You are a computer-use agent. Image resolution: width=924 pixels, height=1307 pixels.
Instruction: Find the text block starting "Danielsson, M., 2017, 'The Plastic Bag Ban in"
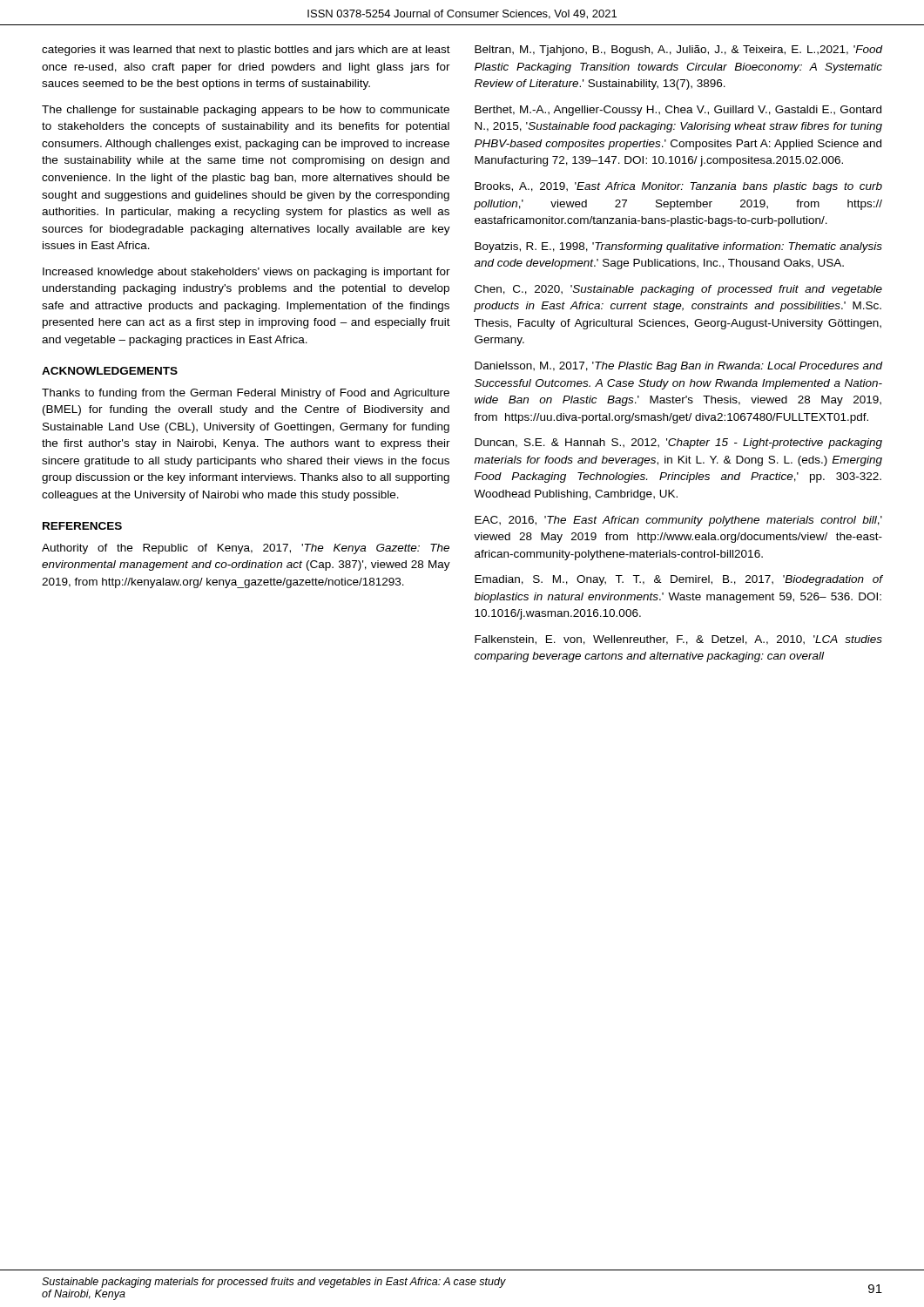(x=678, y=391)
